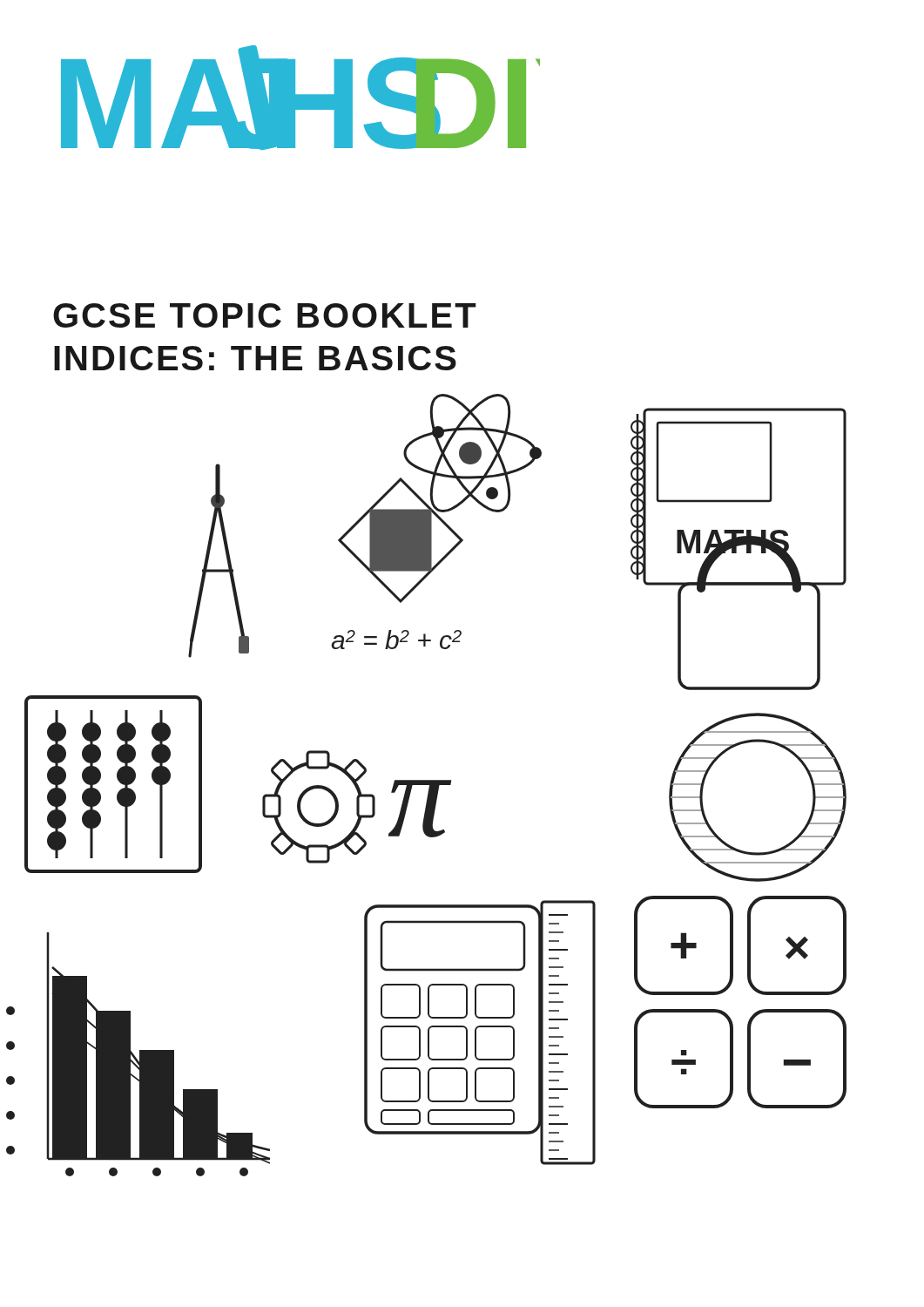Where does it say "GCSE TOPIC BOOKLET INDICES: THE BASICS"?
This screenshot has width=924, height=1307.
pyautogui.click(x=265, y=337)
